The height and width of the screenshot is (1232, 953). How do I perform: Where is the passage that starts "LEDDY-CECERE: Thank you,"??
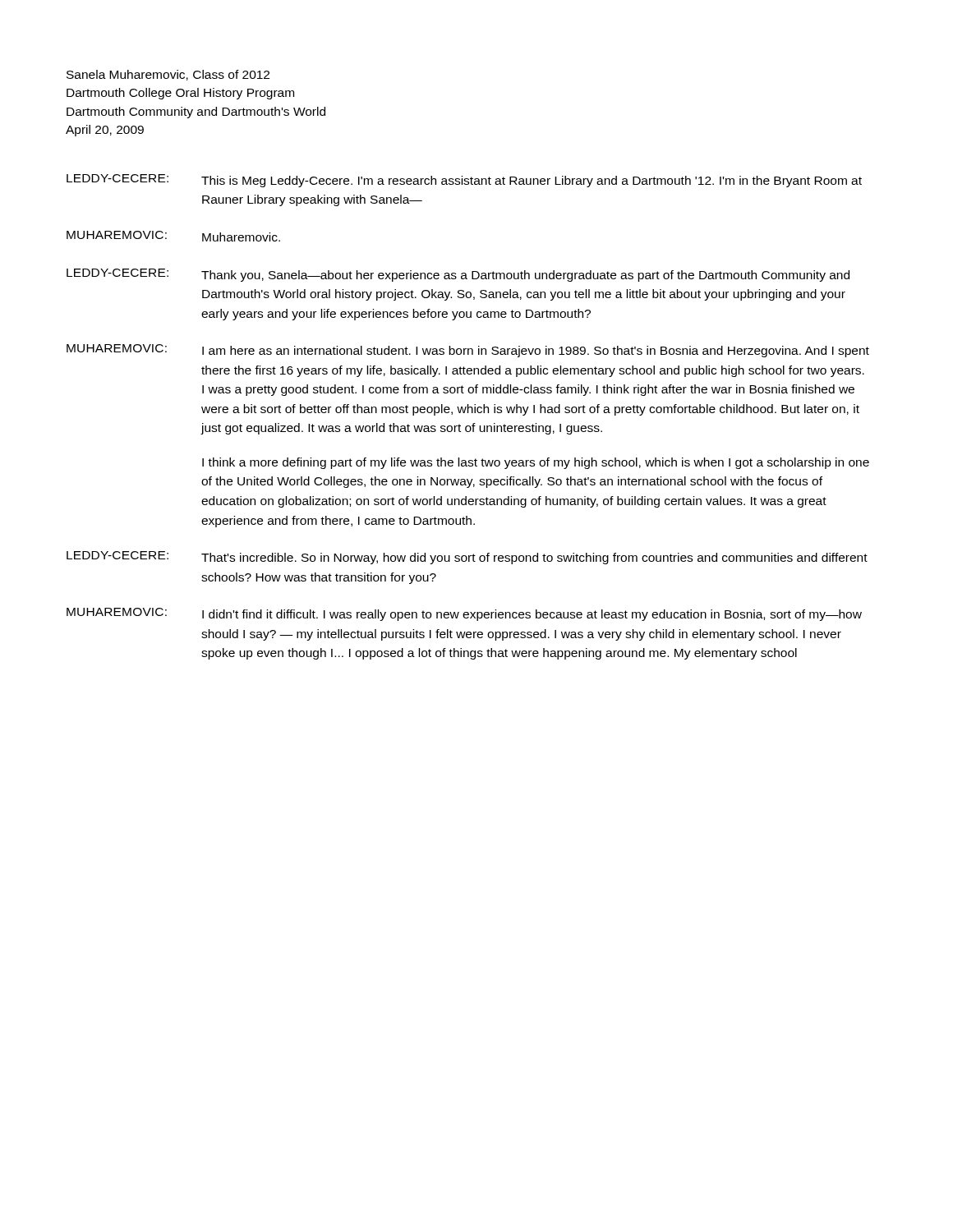tap(468, 303)
